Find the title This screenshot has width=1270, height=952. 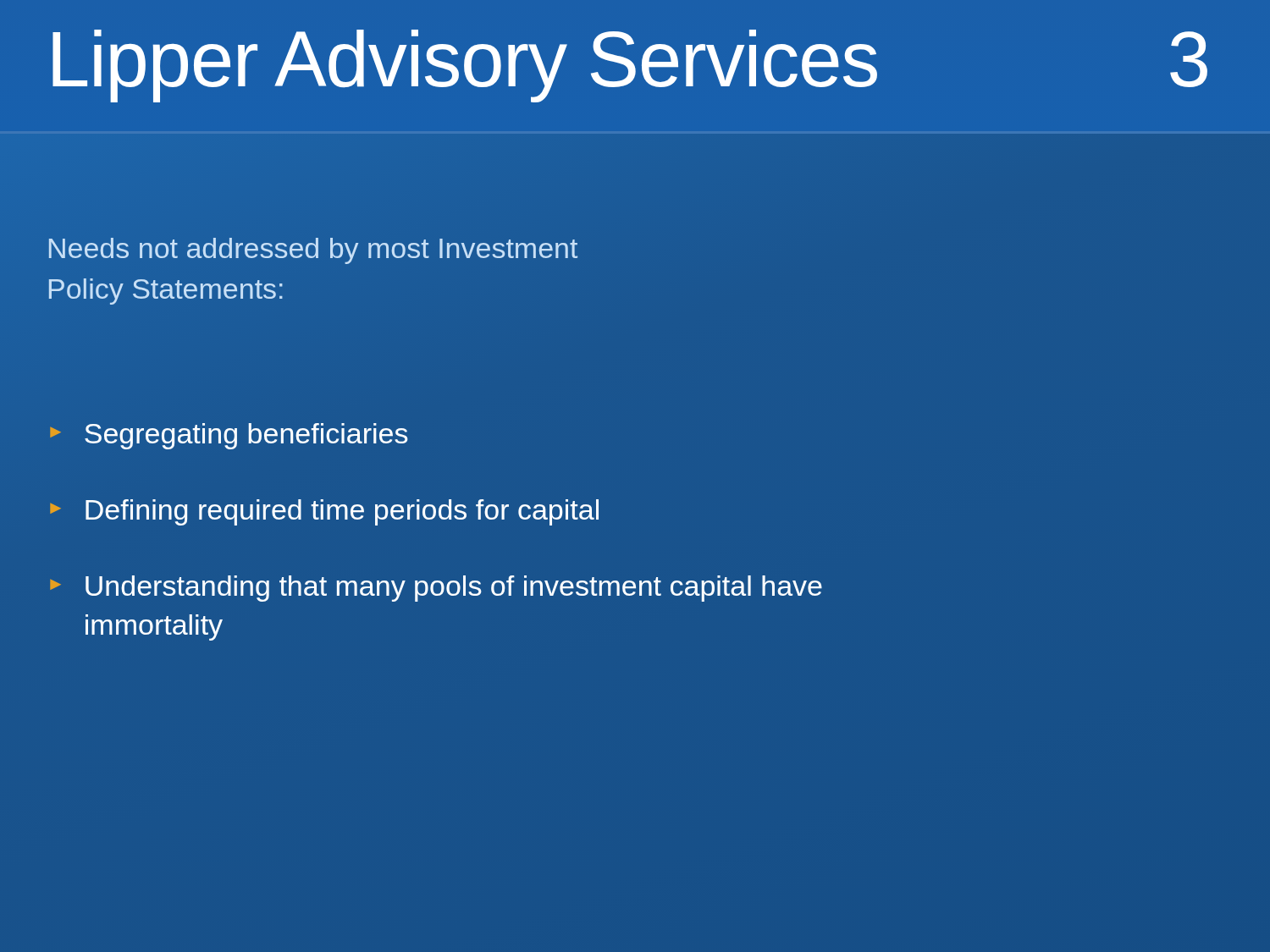(x=463, y=59)
